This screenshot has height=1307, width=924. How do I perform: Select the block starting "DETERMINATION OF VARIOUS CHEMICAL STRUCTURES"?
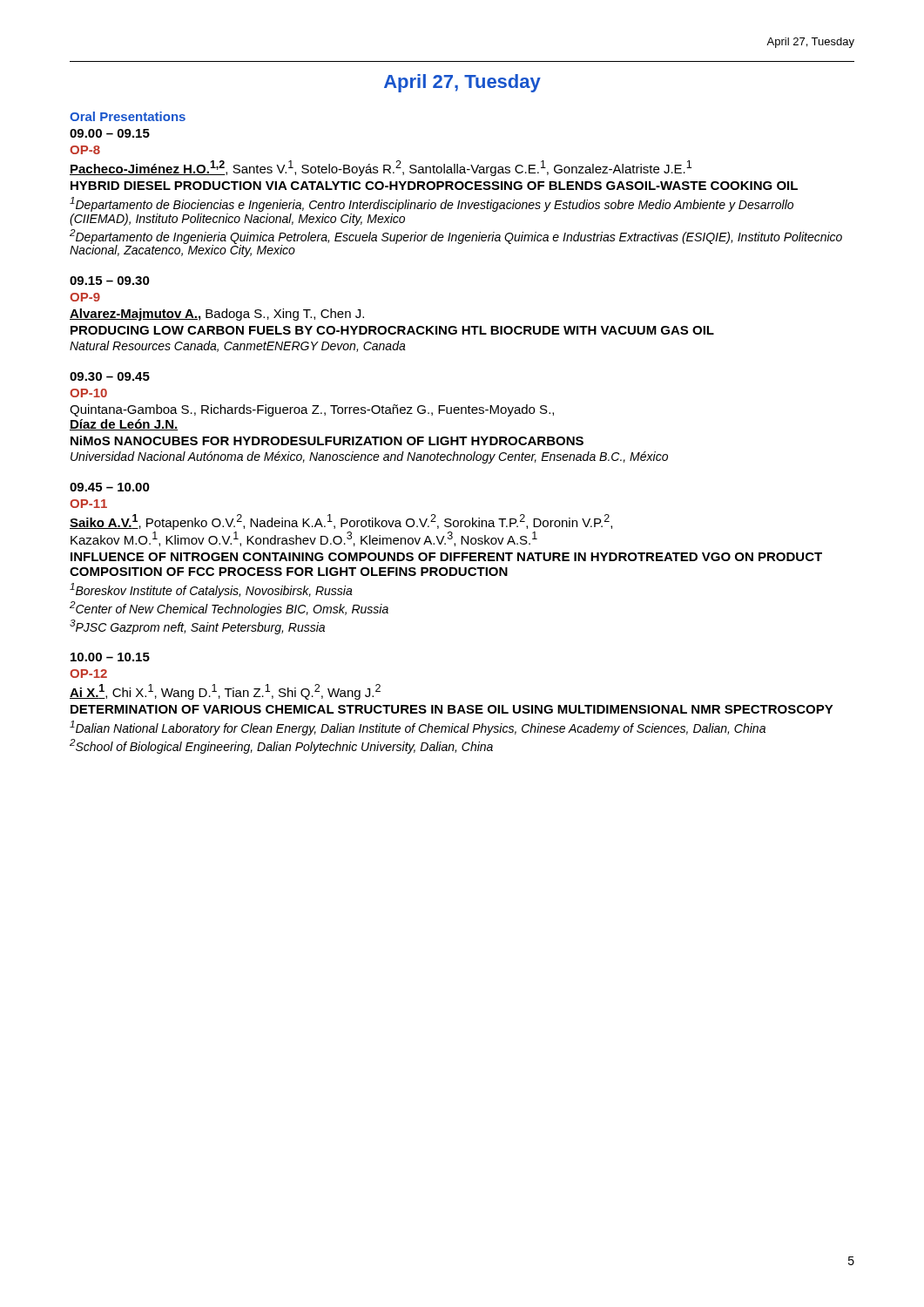pos(451,709)
